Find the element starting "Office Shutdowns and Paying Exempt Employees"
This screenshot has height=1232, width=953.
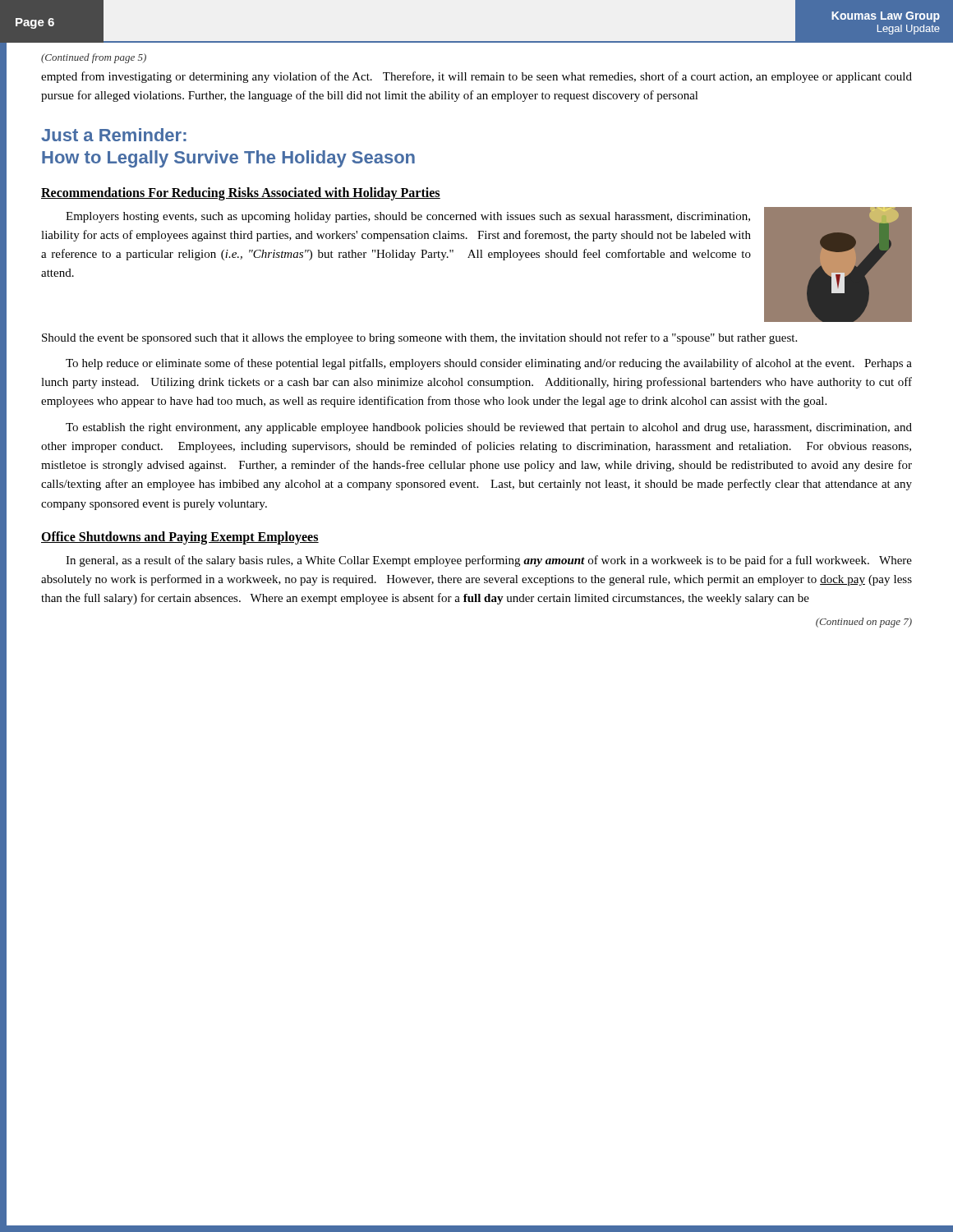[180, 537]
